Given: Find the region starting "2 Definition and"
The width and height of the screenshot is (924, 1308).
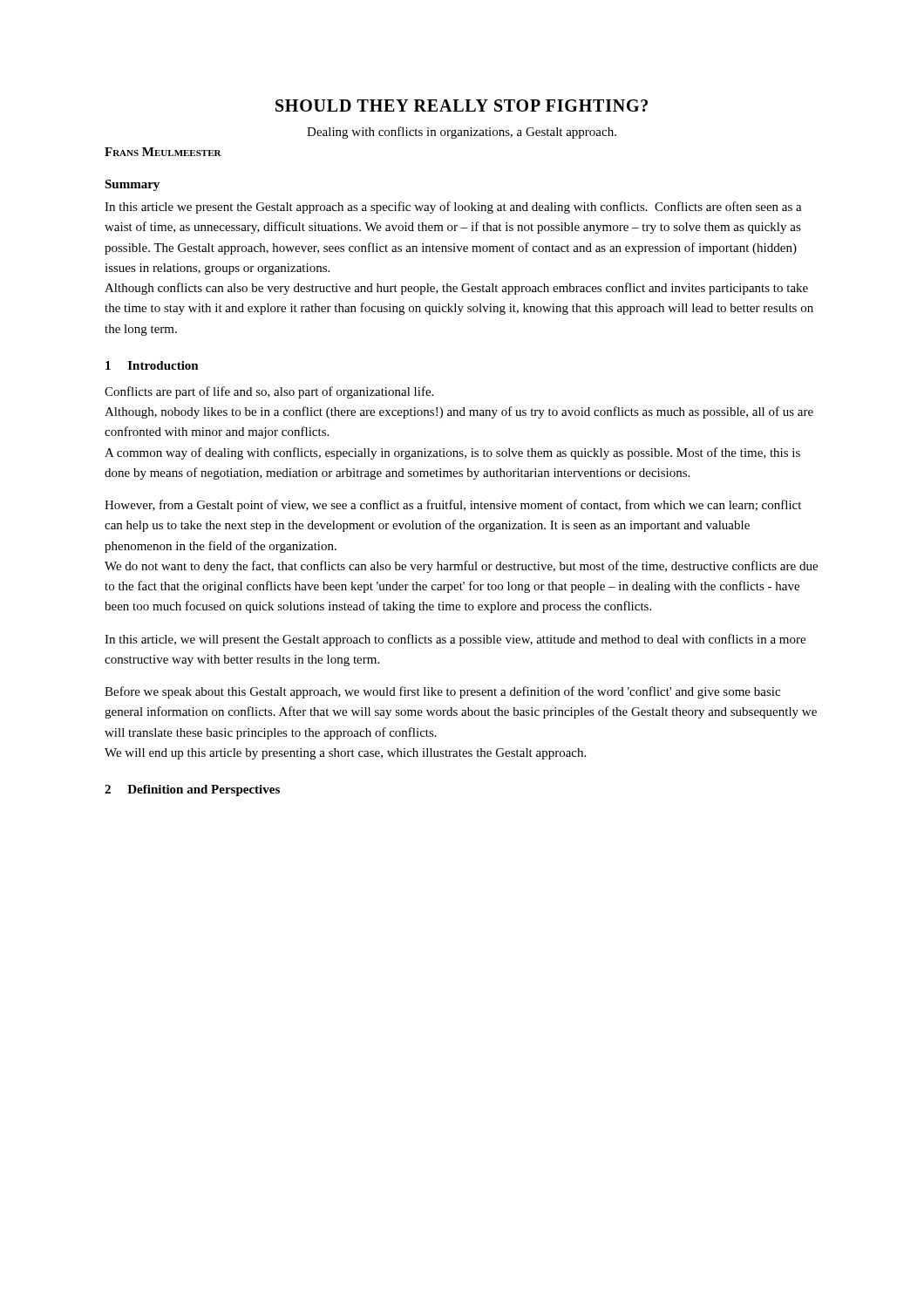Looking at the screenshot, I should [192, 789].
